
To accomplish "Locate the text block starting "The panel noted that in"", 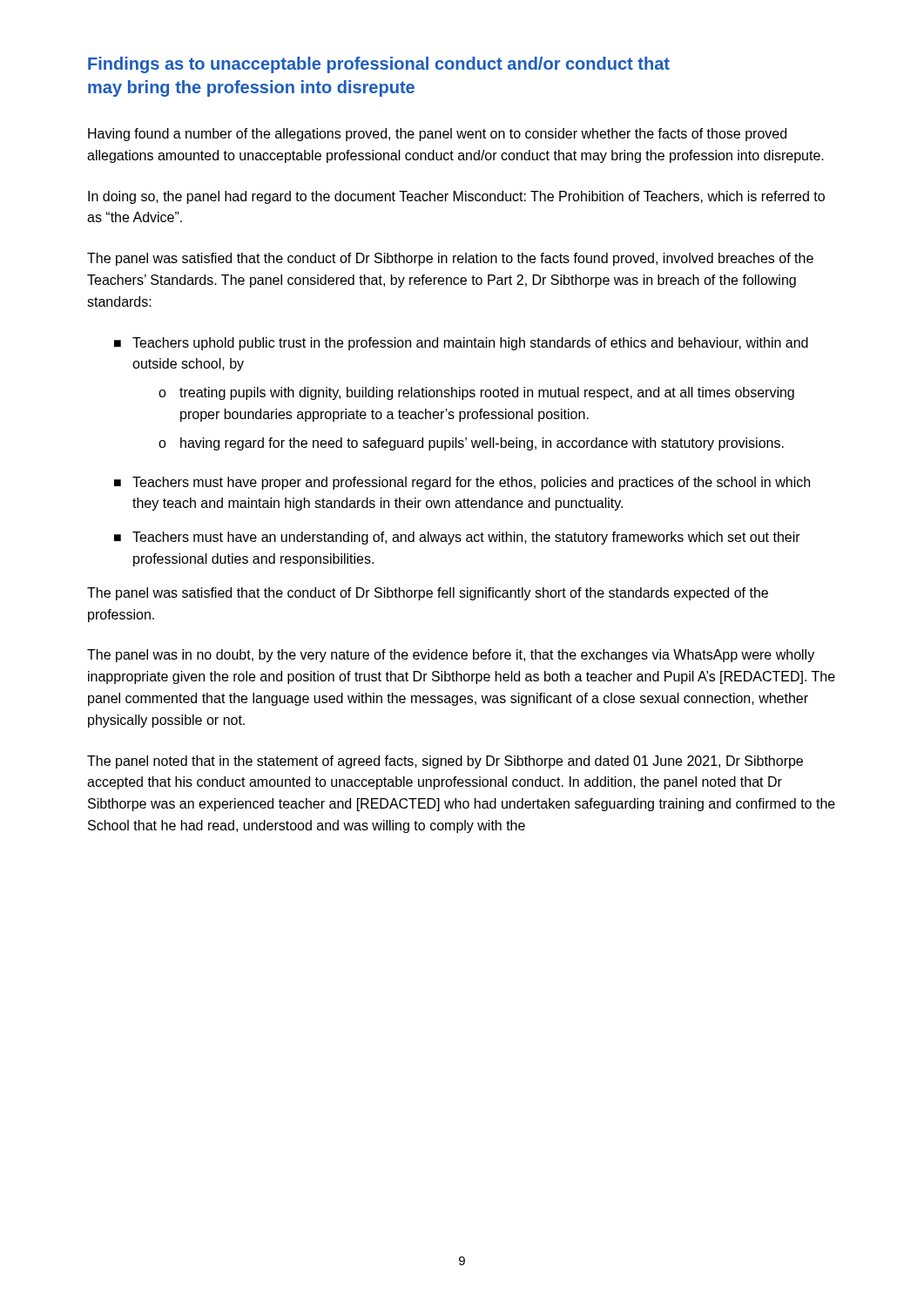I will click(461, 793).
